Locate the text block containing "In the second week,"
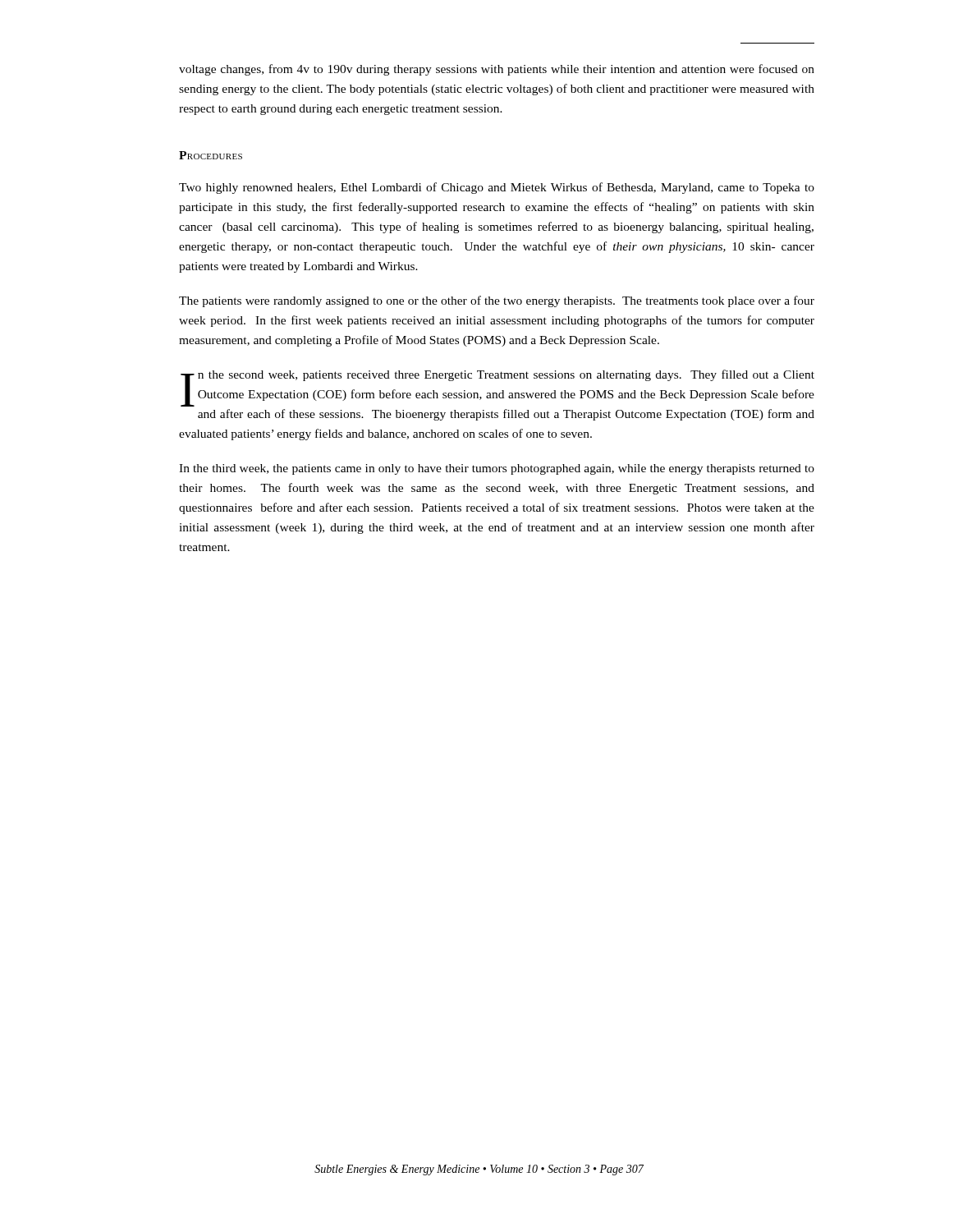This screenshot has width=958, height=1232. [x=497, y=403]
